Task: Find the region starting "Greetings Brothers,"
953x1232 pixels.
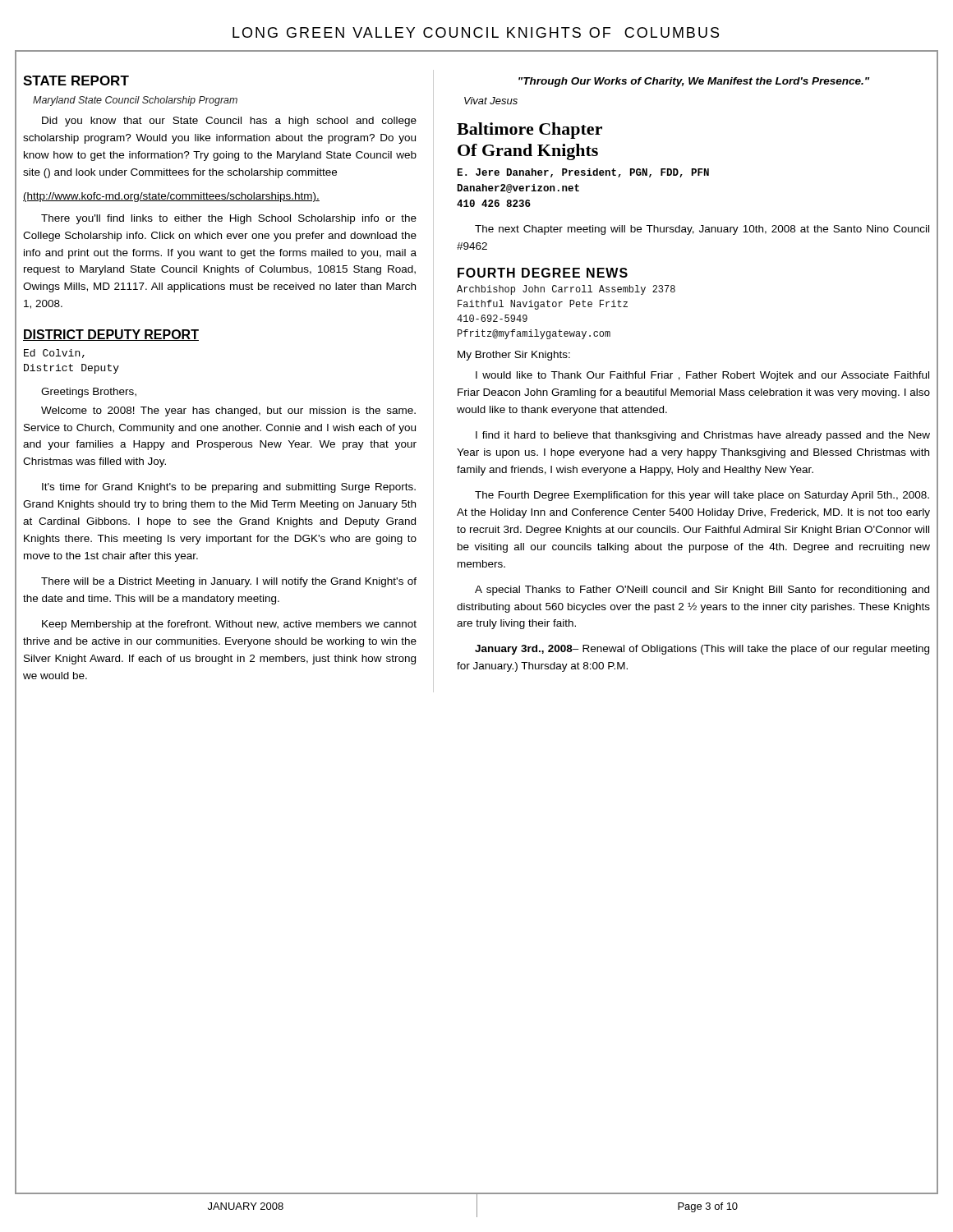Action: 89,391
